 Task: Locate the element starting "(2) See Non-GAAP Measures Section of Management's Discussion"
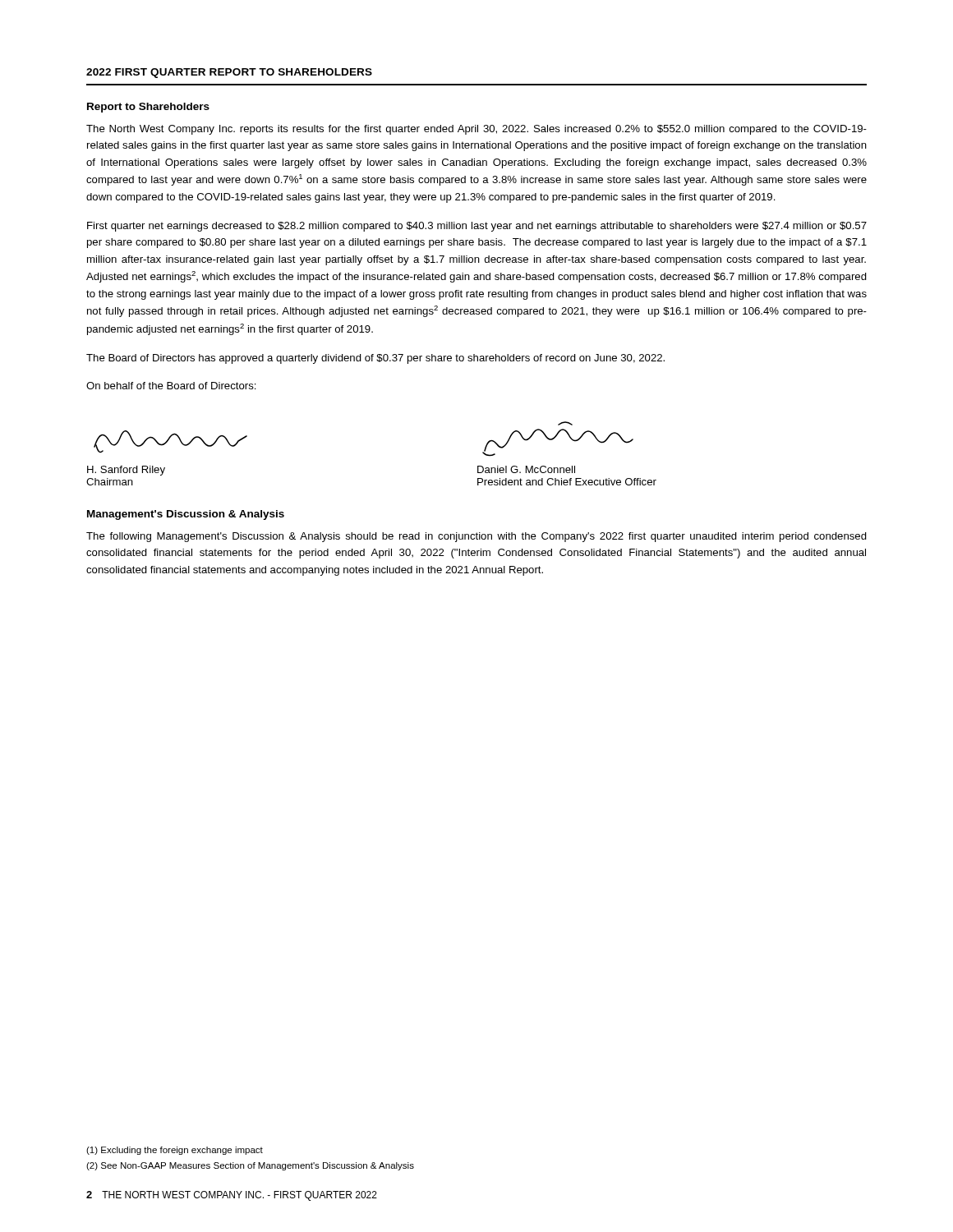pyautogui.click(x=250, y=1165)
